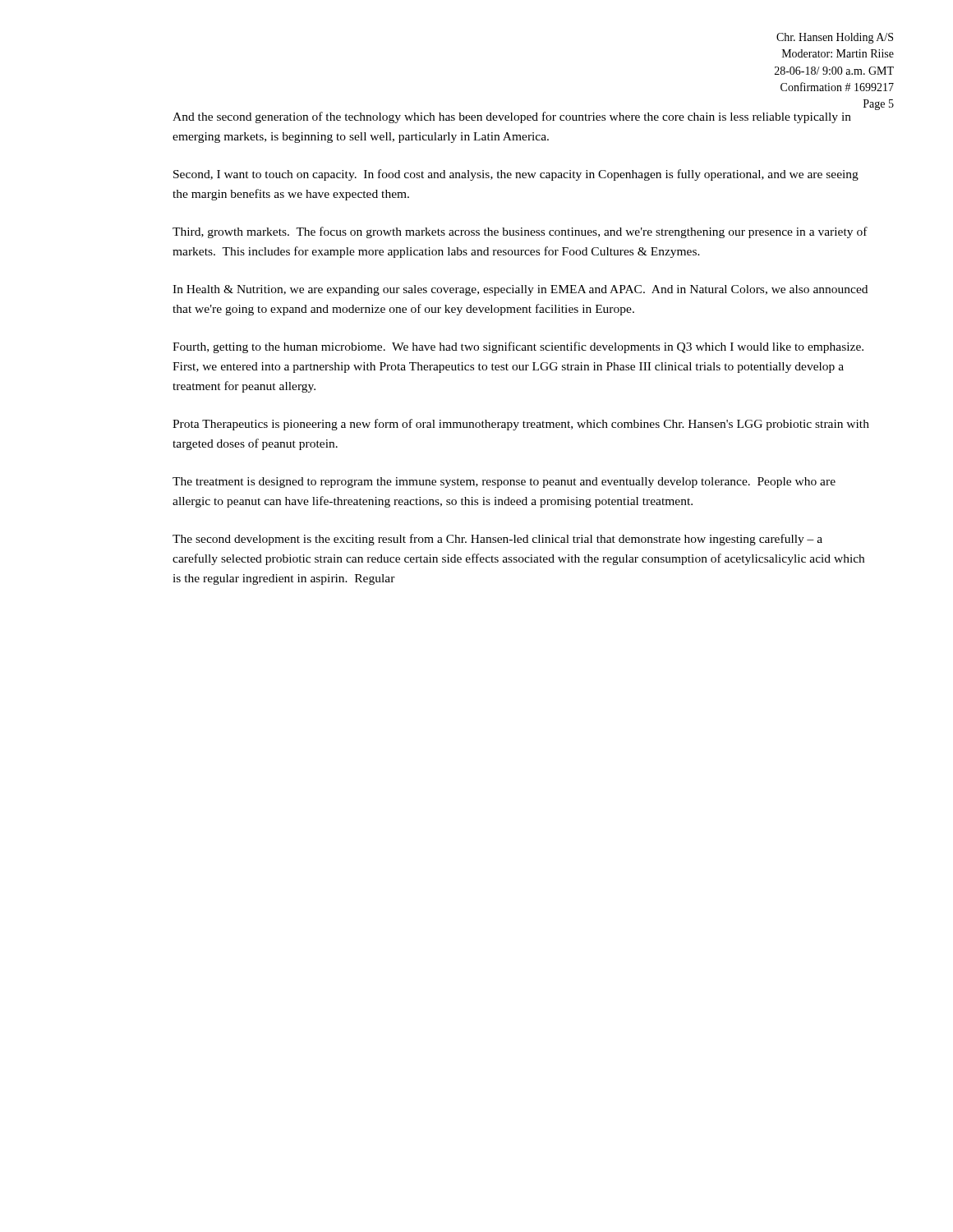Locate the text block containing "Second, I want"
Image resolution: width=953 pixels, height=1232 pixels.
click(515, 184)
